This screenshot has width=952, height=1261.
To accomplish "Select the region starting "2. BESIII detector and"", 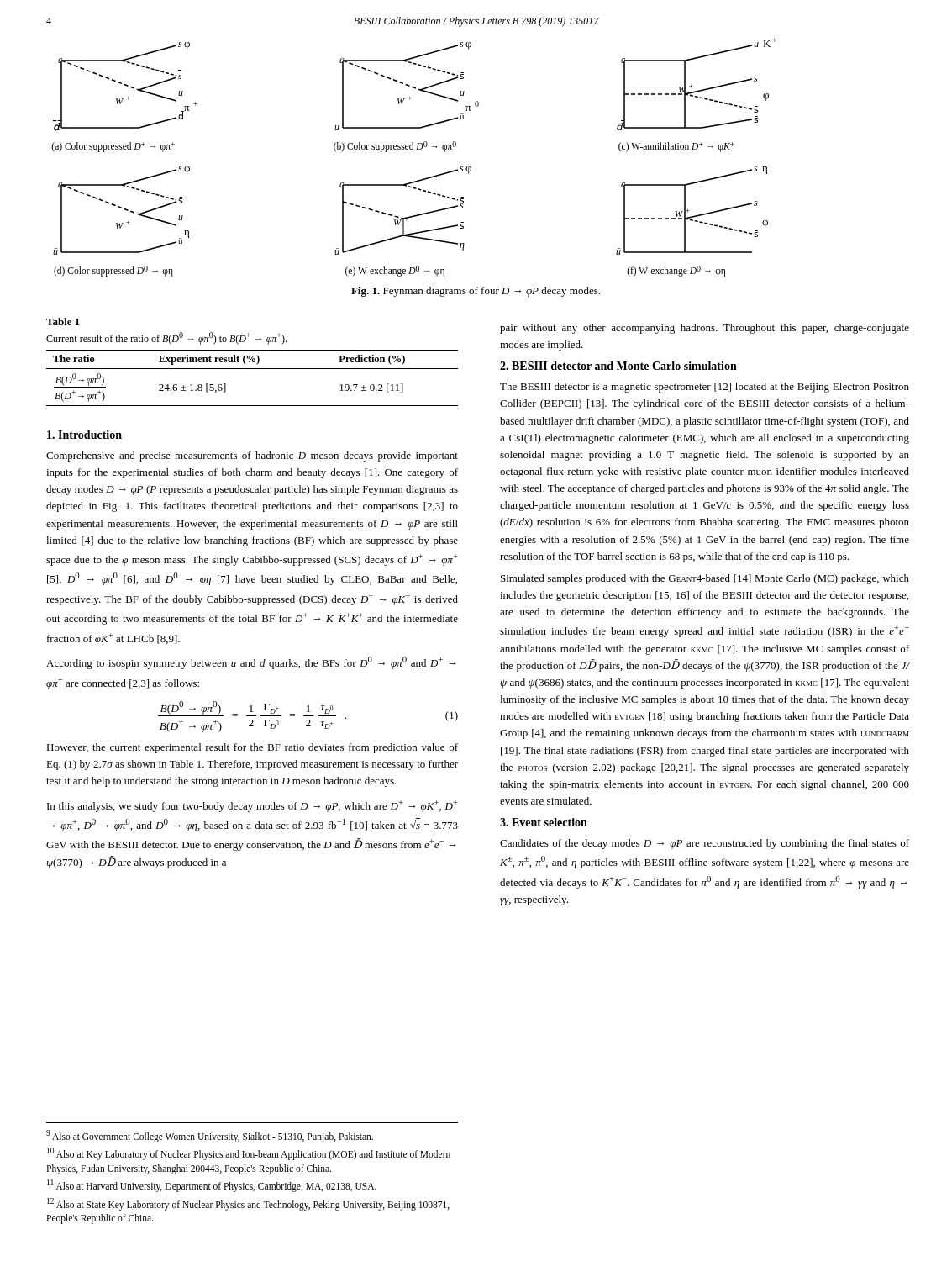I will [618, 366].
